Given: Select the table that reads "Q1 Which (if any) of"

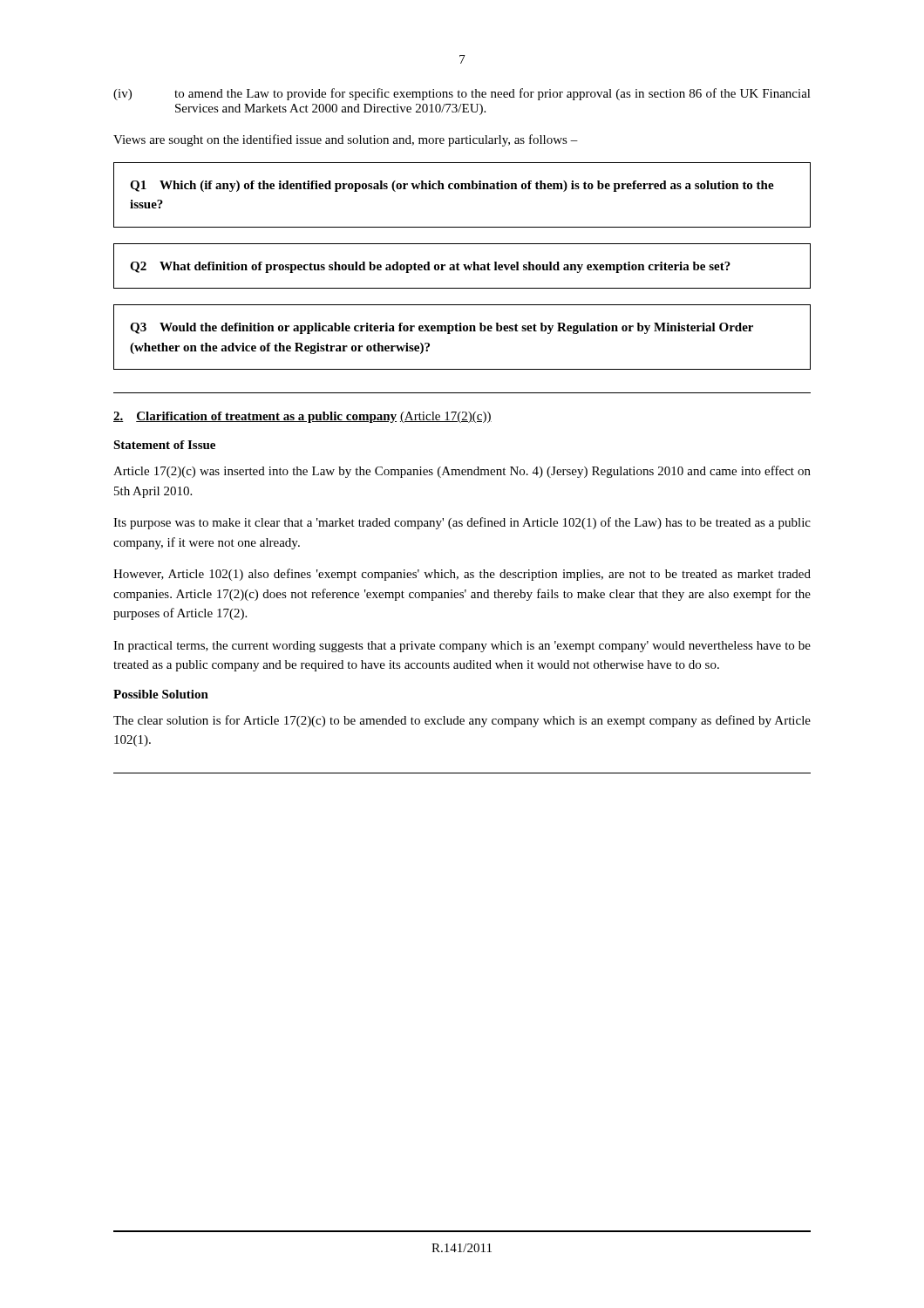Looking at the screenshot, I should (462, 194).
